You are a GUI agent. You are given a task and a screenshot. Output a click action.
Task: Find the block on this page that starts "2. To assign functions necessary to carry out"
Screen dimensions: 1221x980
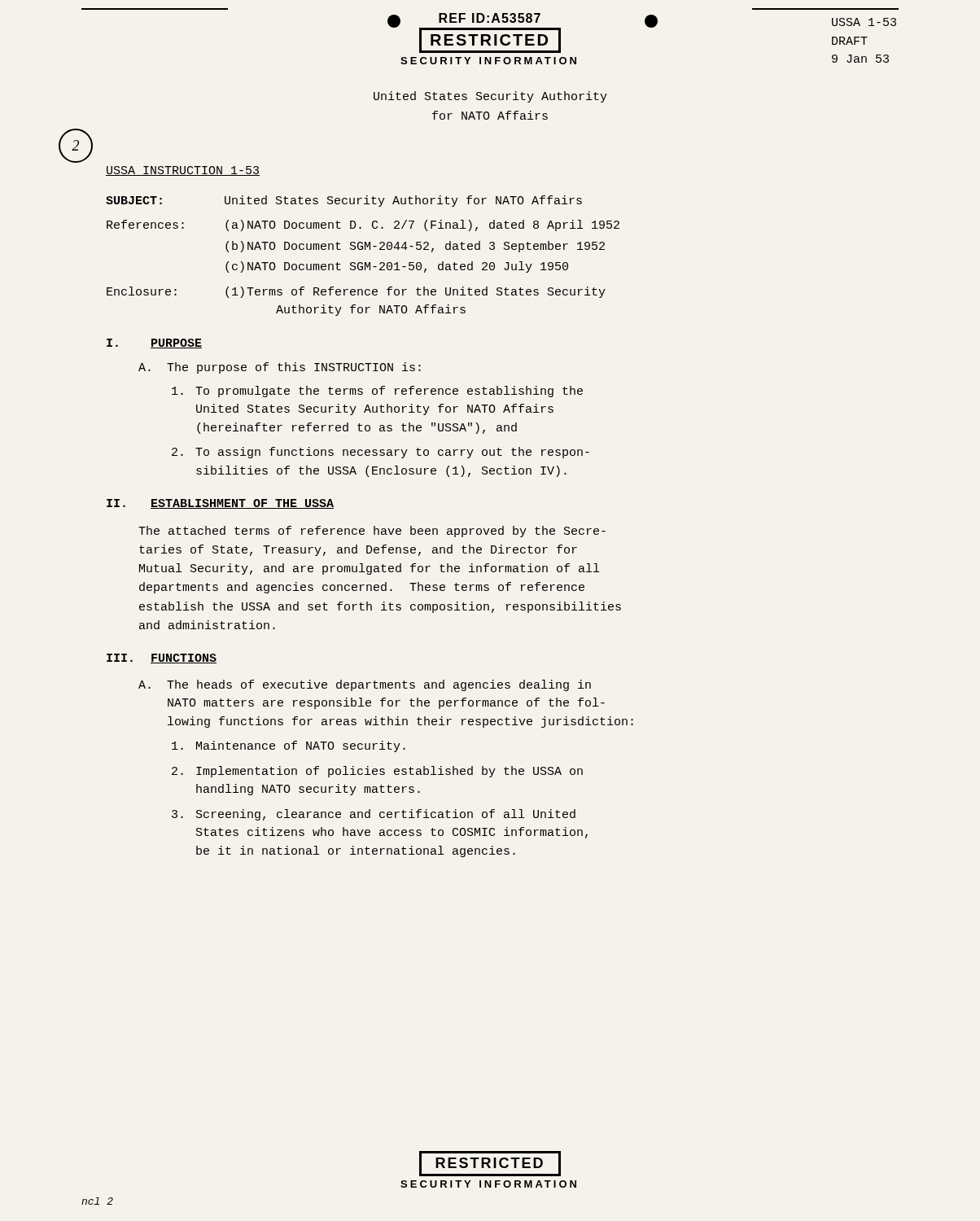point(381,463)
